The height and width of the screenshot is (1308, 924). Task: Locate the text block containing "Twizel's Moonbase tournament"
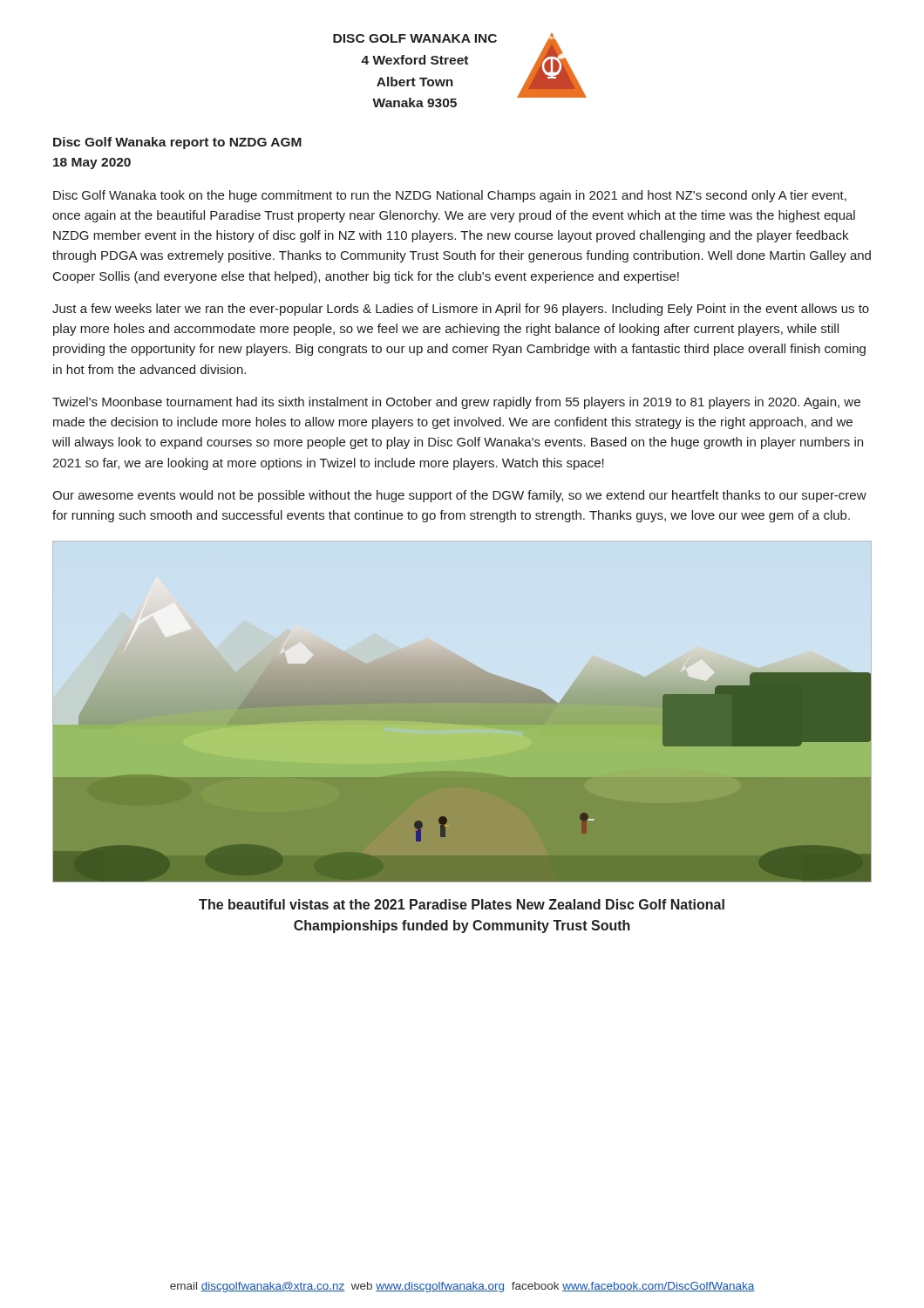click(462, 432)
